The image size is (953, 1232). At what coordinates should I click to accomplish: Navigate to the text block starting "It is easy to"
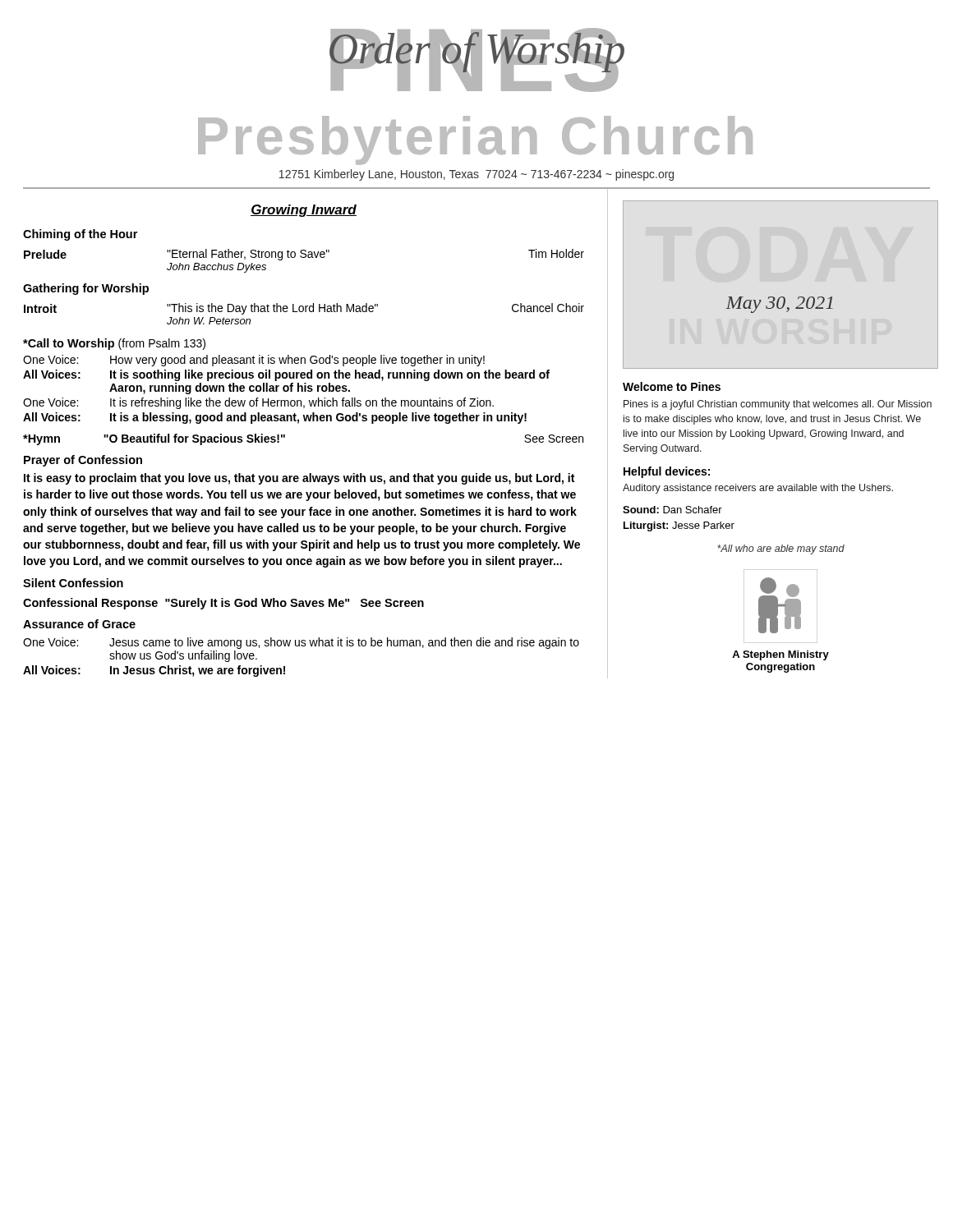click(x=302, y=520)
